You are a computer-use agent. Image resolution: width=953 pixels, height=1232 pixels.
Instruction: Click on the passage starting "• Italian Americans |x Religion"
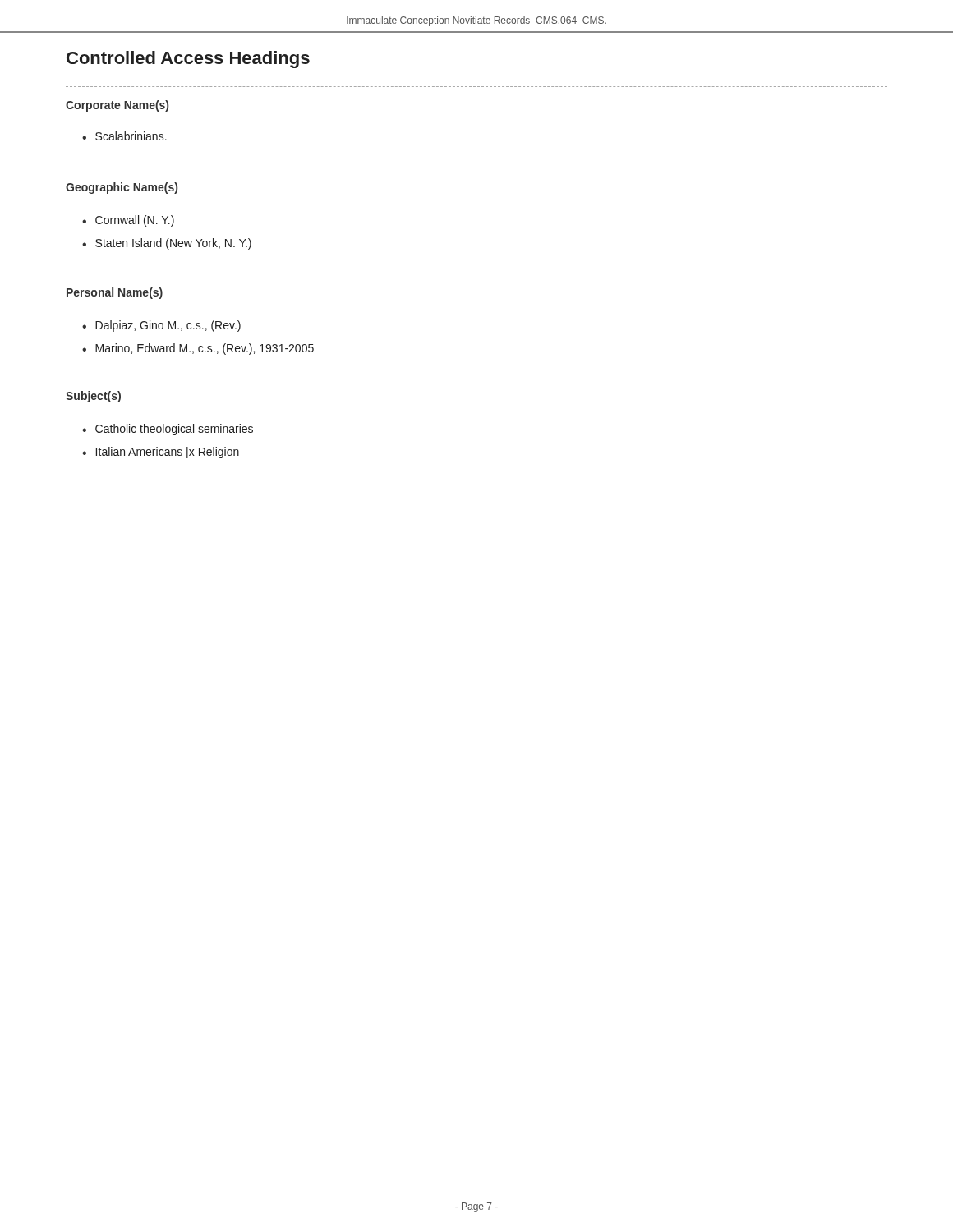click(x=161, y=453)
